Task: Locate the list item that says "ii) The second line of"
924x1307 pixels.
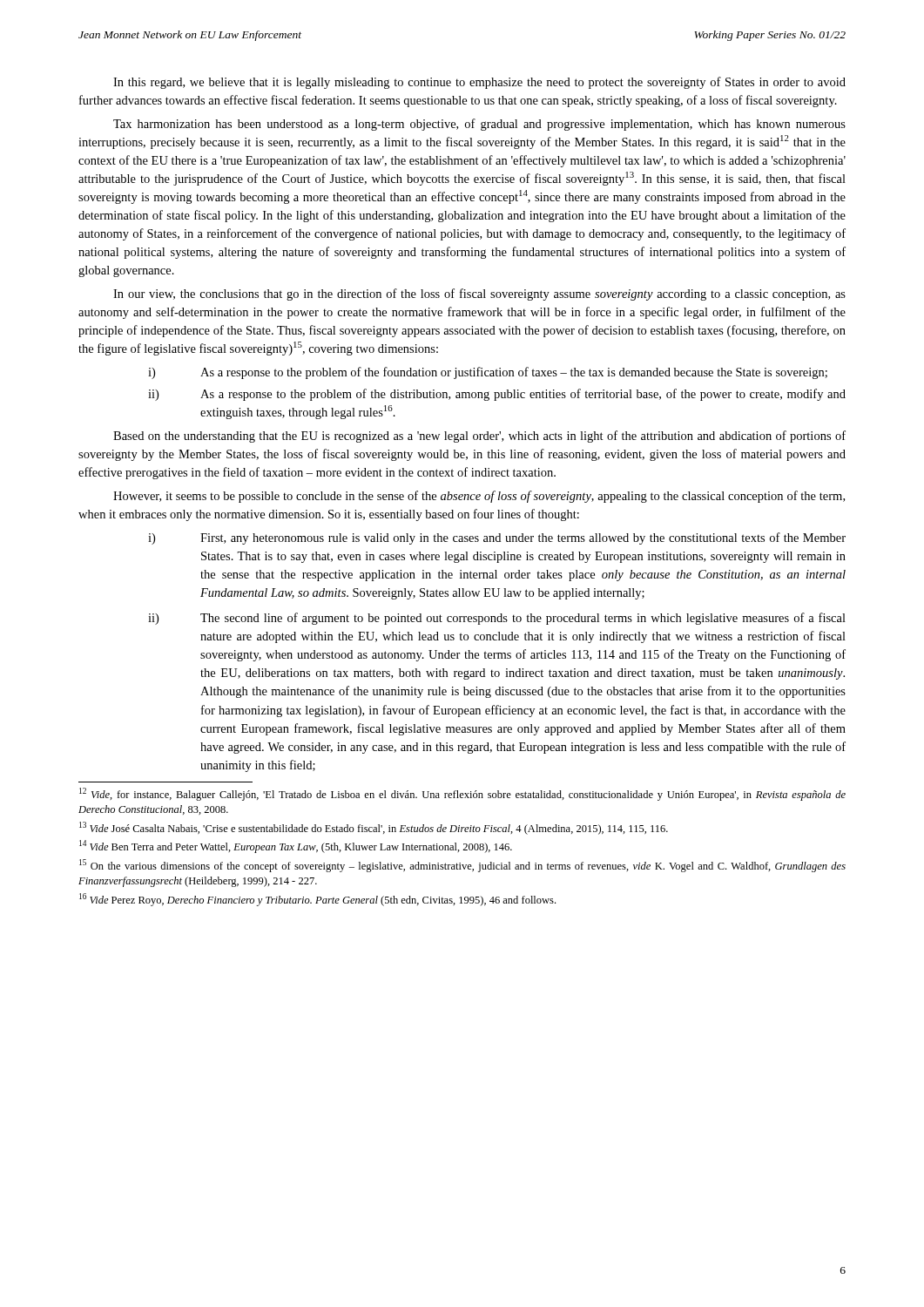Action: [497, 692]
